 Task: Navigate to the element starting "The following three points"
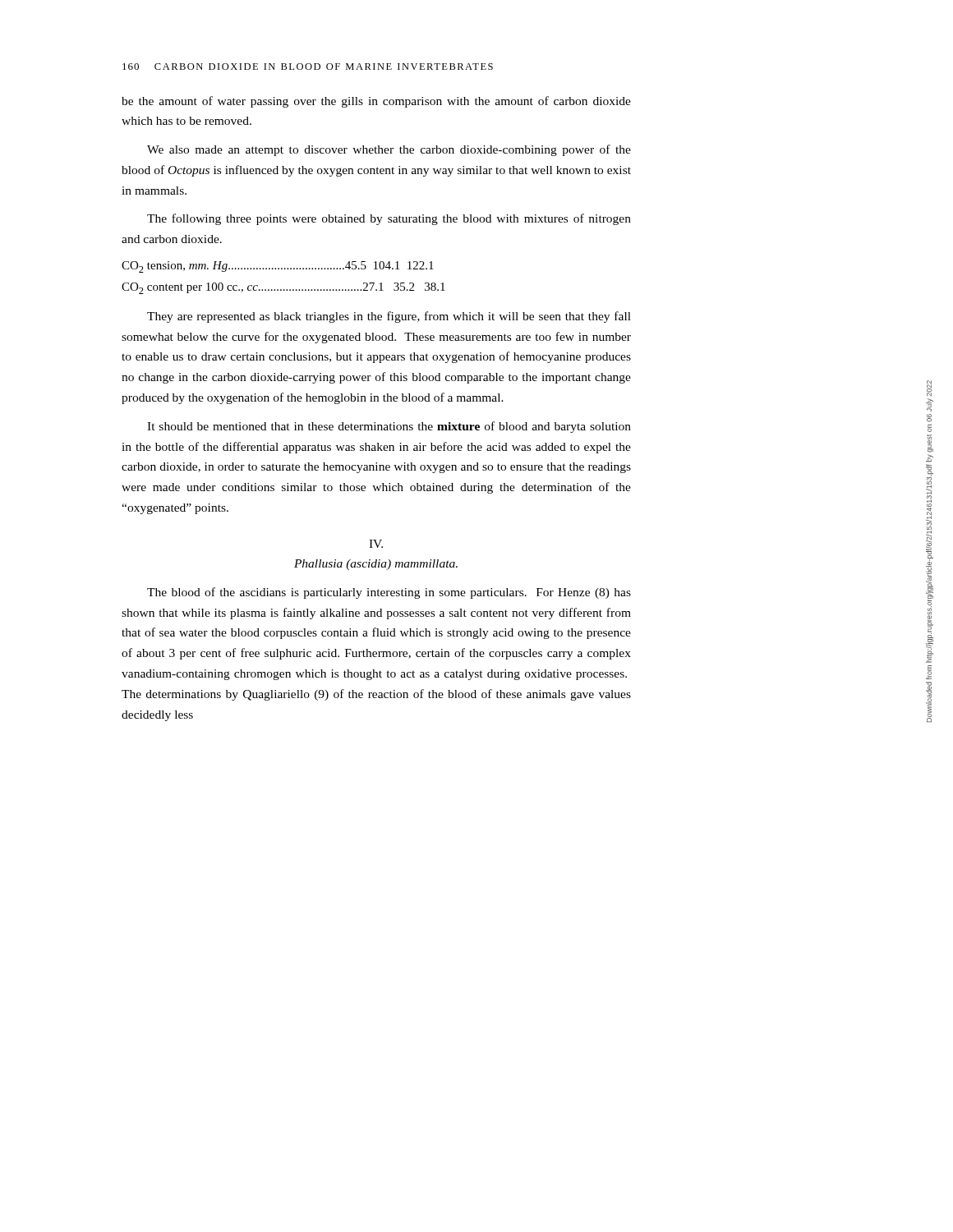(x=376, y=229)
